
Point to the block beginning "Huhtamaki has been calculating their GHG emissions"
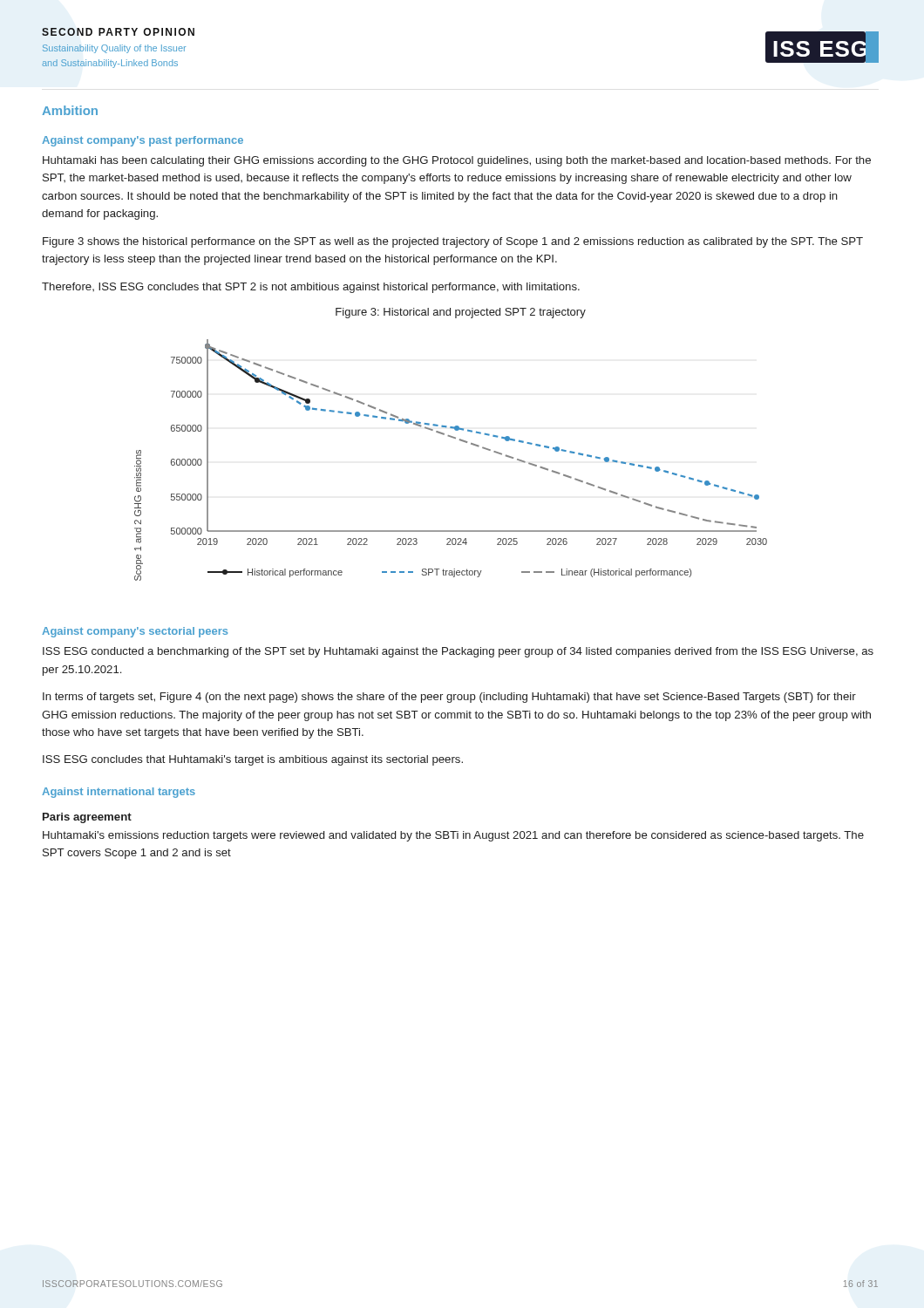(457, 187)
